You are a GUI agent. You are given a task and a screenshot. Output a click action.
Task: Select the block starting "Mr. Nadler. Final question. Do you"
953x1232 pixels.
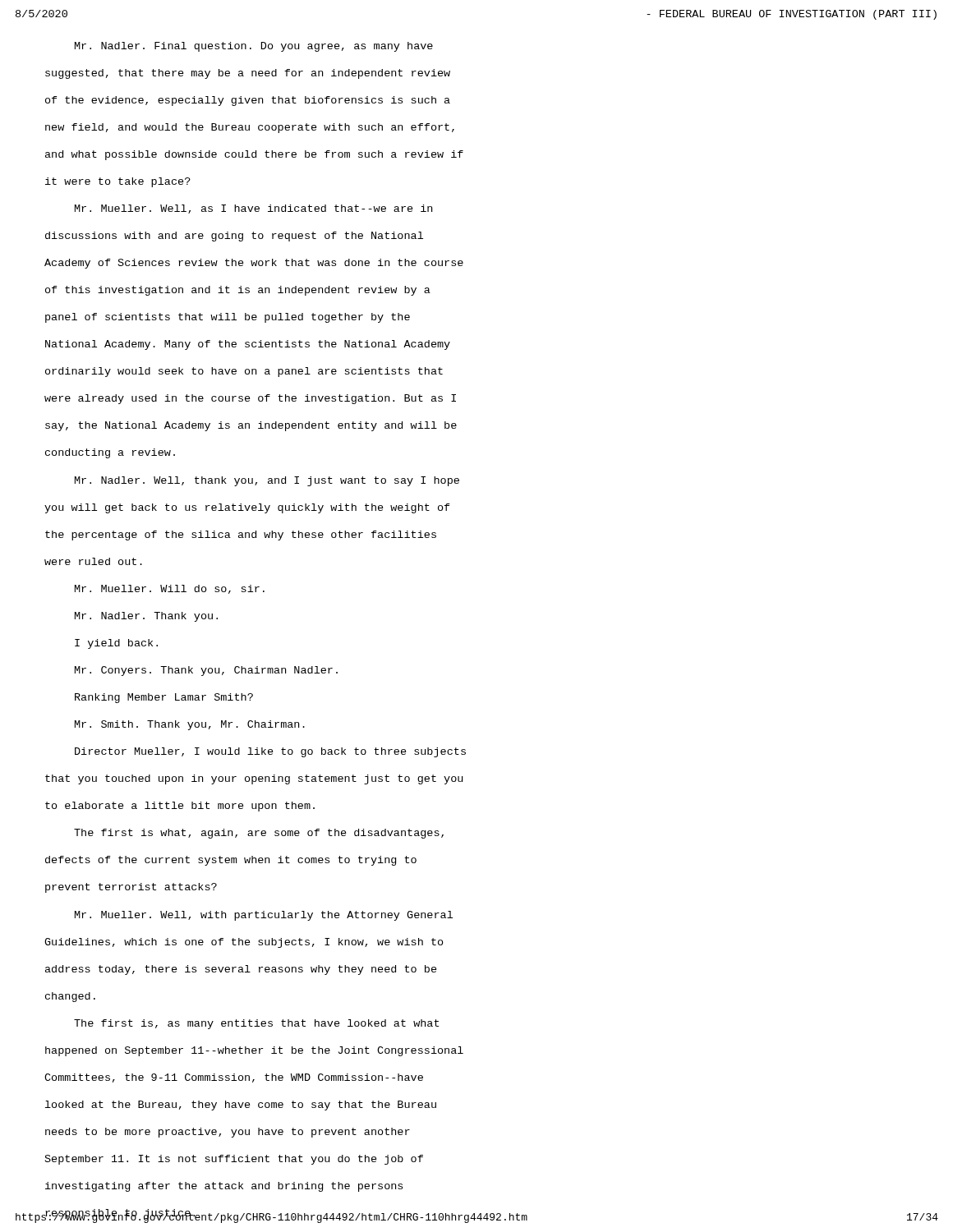point(254,47)
